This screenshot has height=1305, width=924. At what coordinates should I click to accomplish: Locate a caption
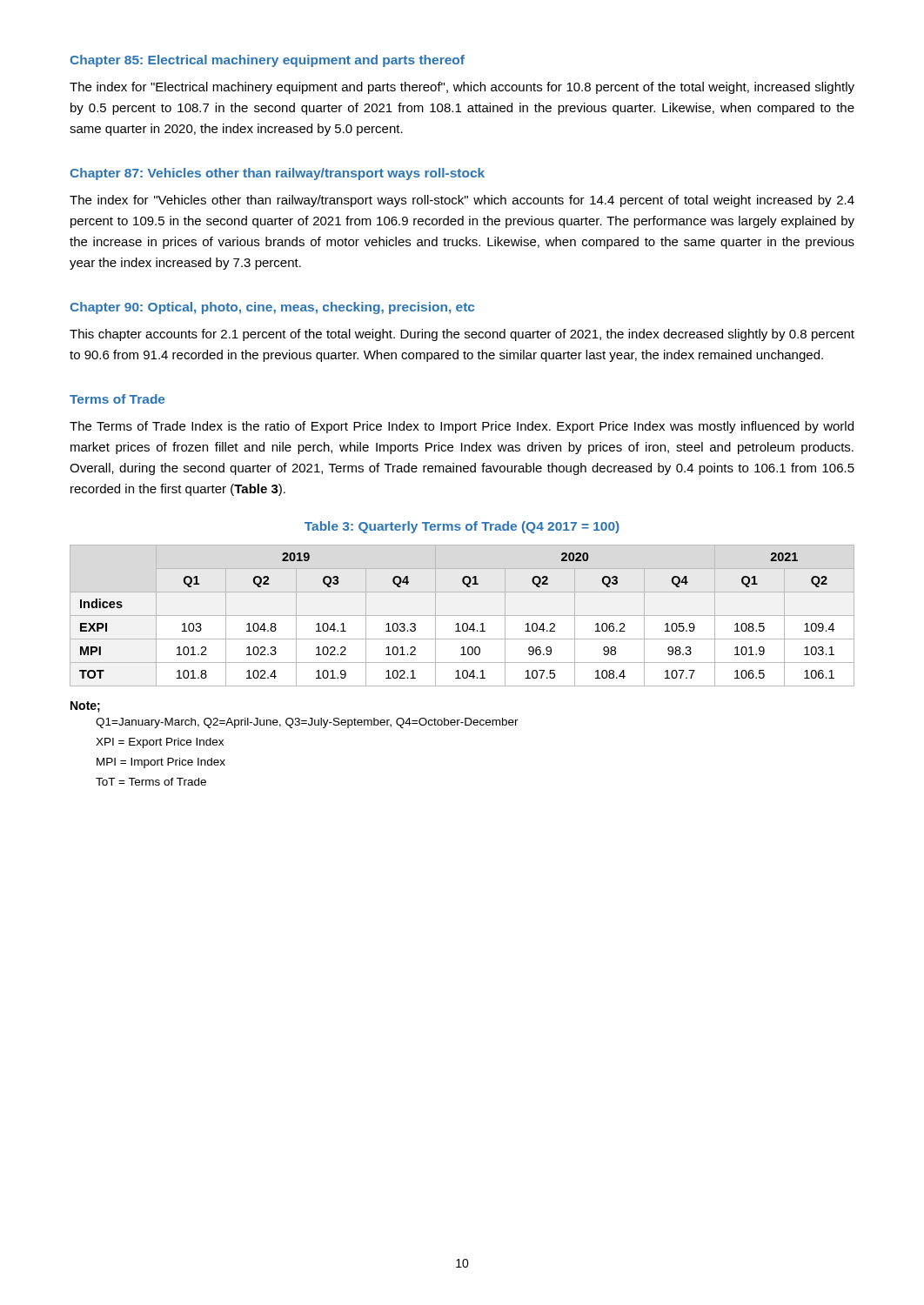[462, 526]
